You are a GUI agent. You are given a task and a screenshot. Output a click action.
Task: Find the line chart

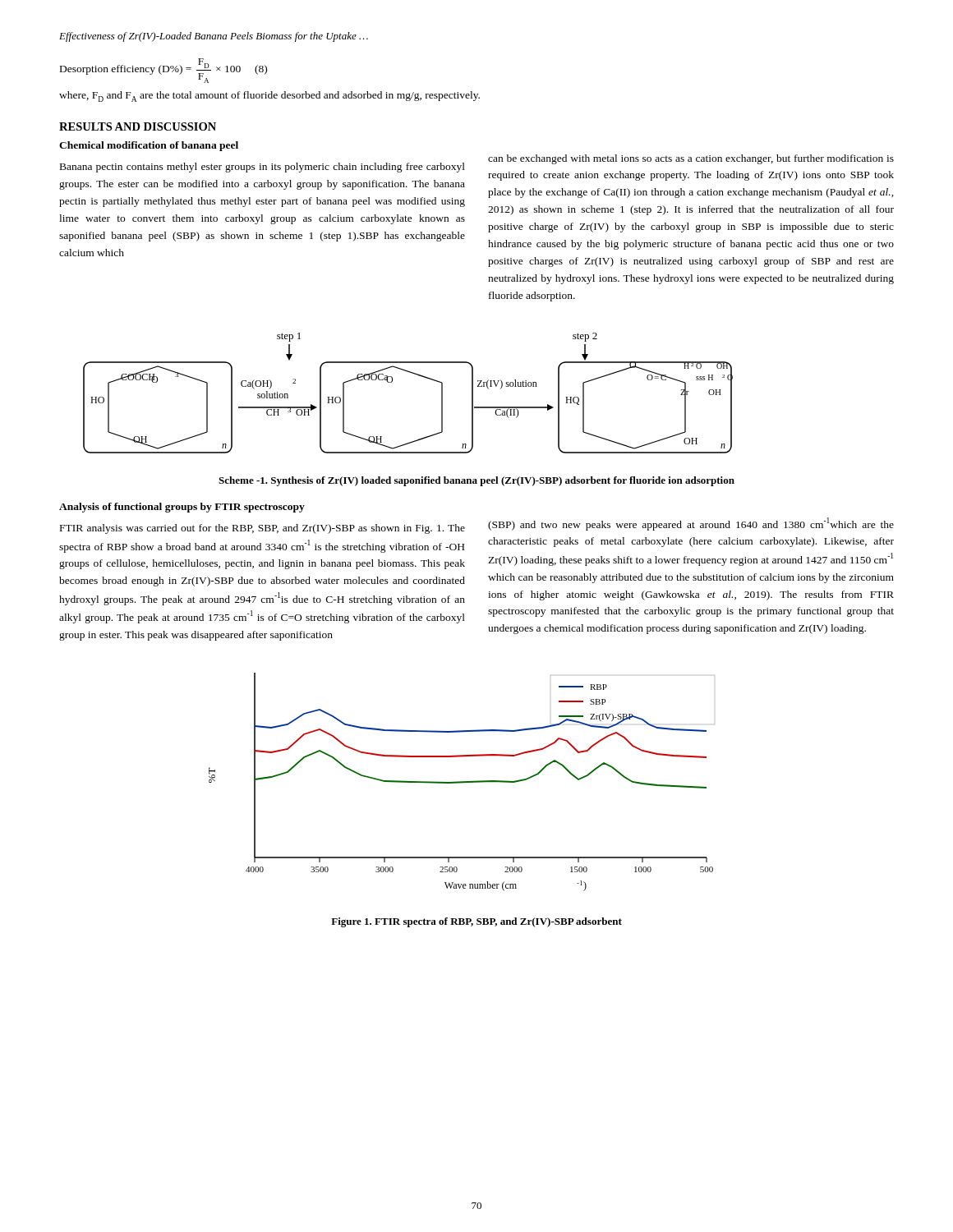476,785
